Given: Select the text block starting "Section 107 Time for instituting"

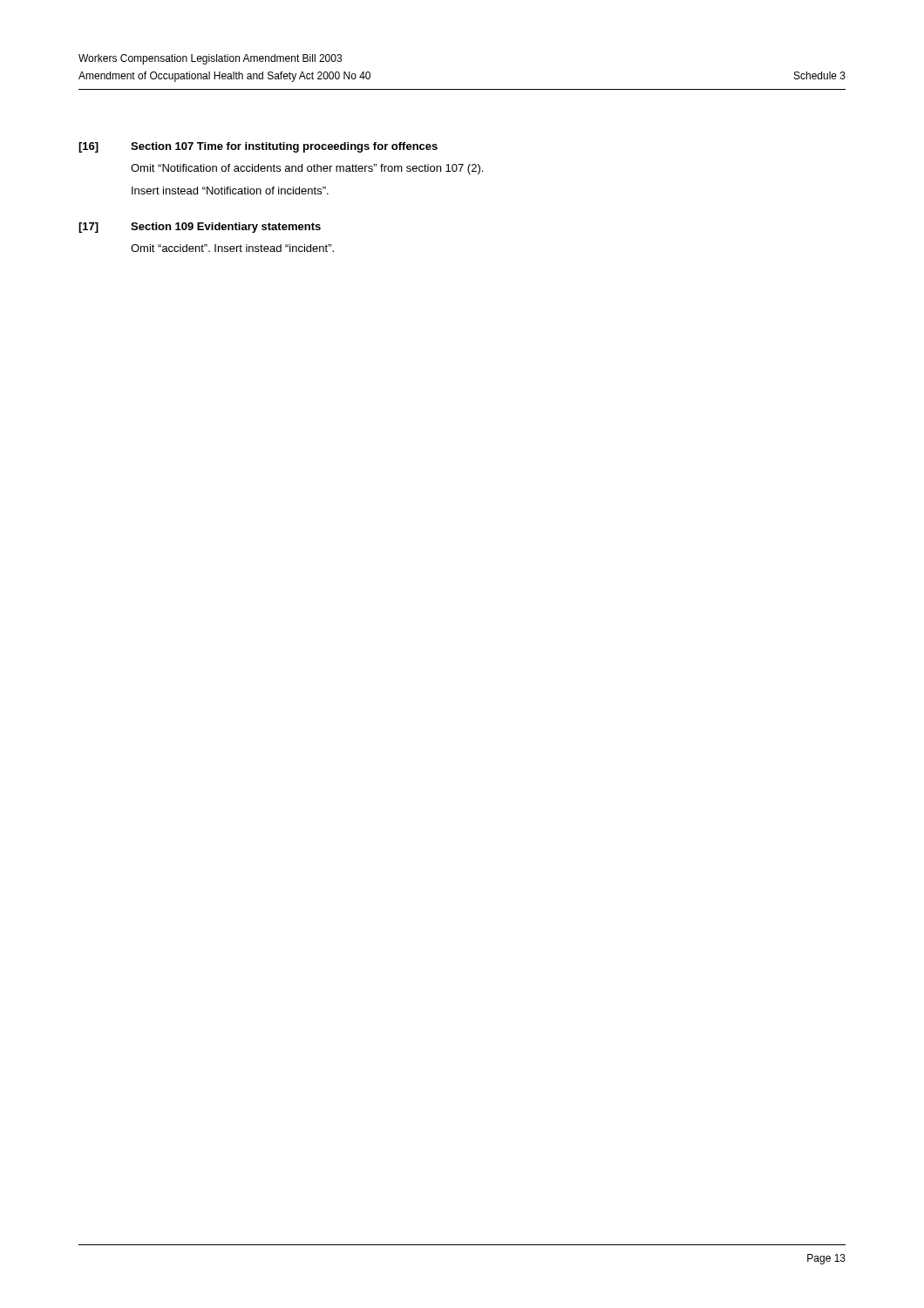Looking at the screenshot, I should [x=284, y=146].
